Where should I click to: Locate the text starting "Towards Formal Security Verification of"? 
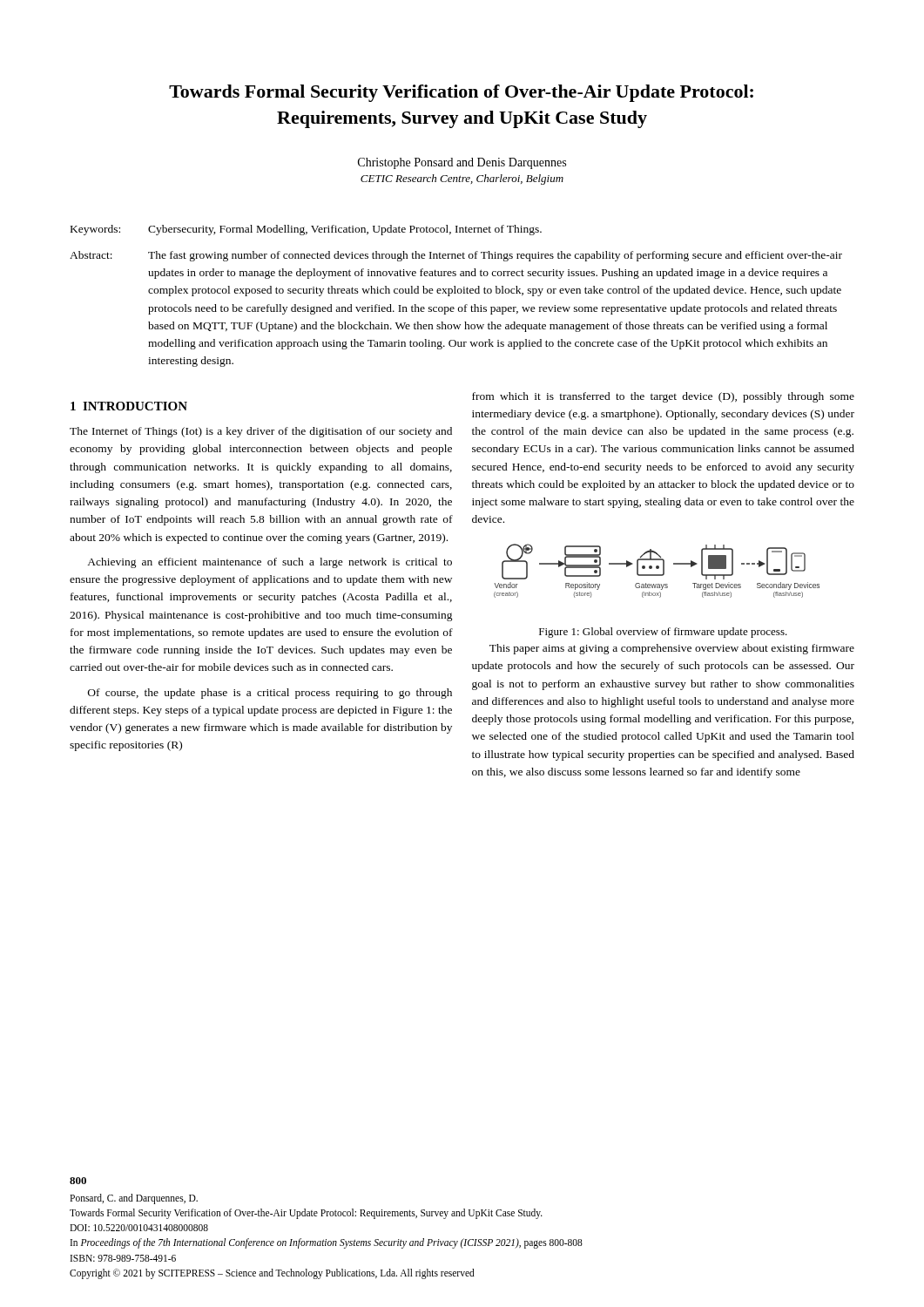tap(462, 104)
